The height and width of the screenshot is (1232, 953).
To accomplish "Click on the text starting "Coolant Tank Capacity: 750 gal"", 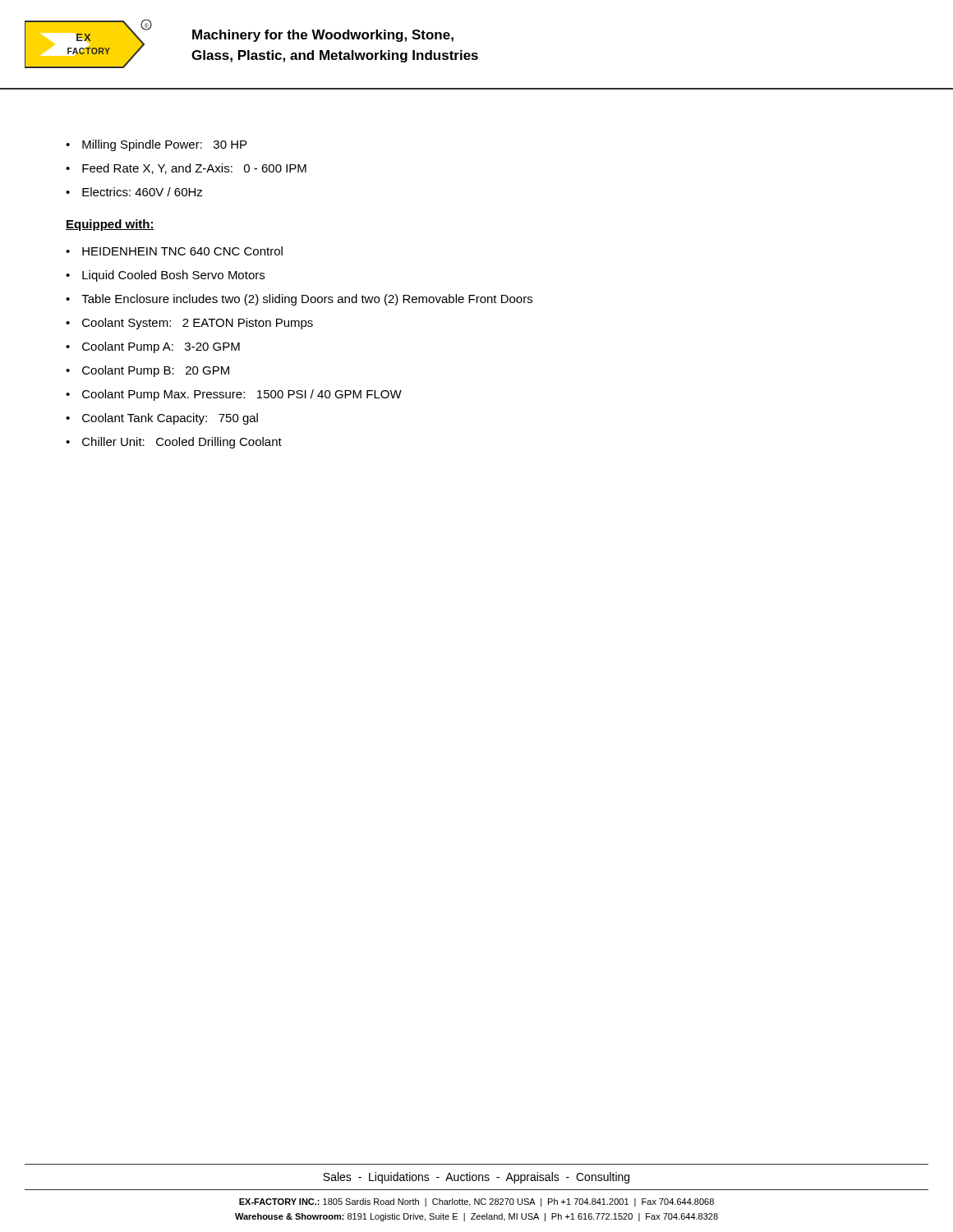I will pyautogui.click(x=170, y=418).
